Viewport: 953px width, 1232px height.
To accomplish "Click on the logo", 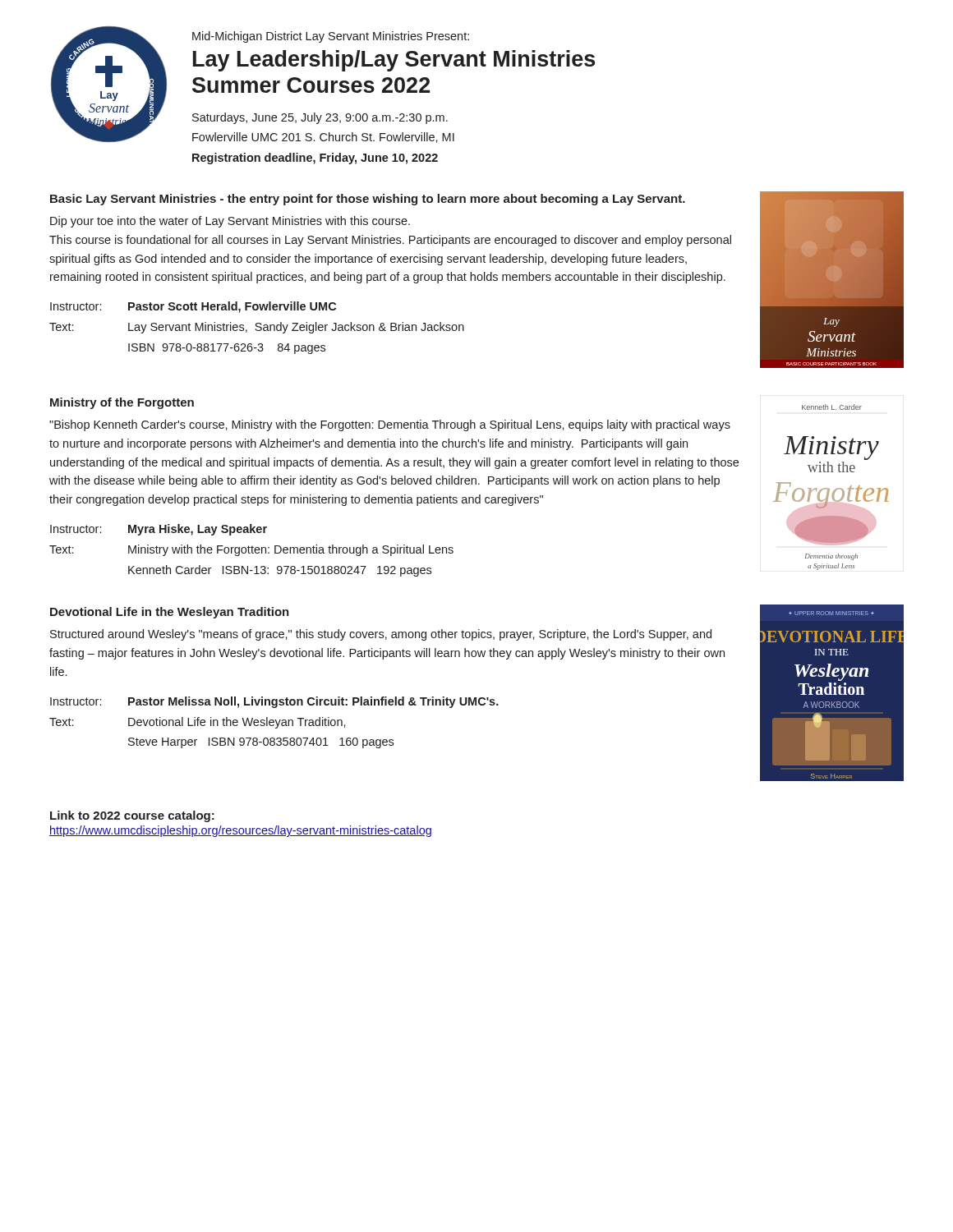I will [x=109, y=84].
